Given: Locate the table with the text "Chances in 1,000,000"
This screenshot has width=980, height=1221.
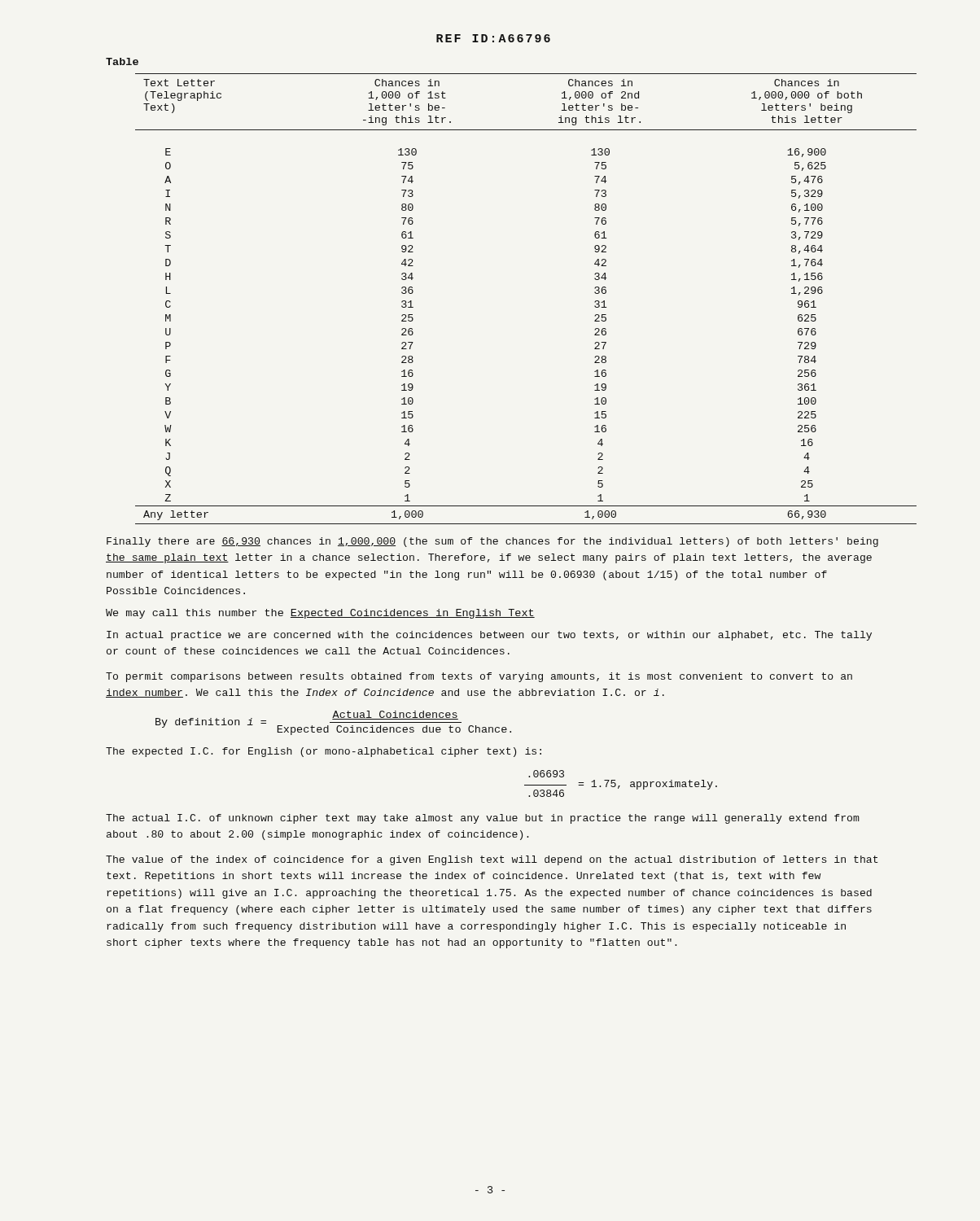Looking at the screenshot, I should [x=494, y=299].
